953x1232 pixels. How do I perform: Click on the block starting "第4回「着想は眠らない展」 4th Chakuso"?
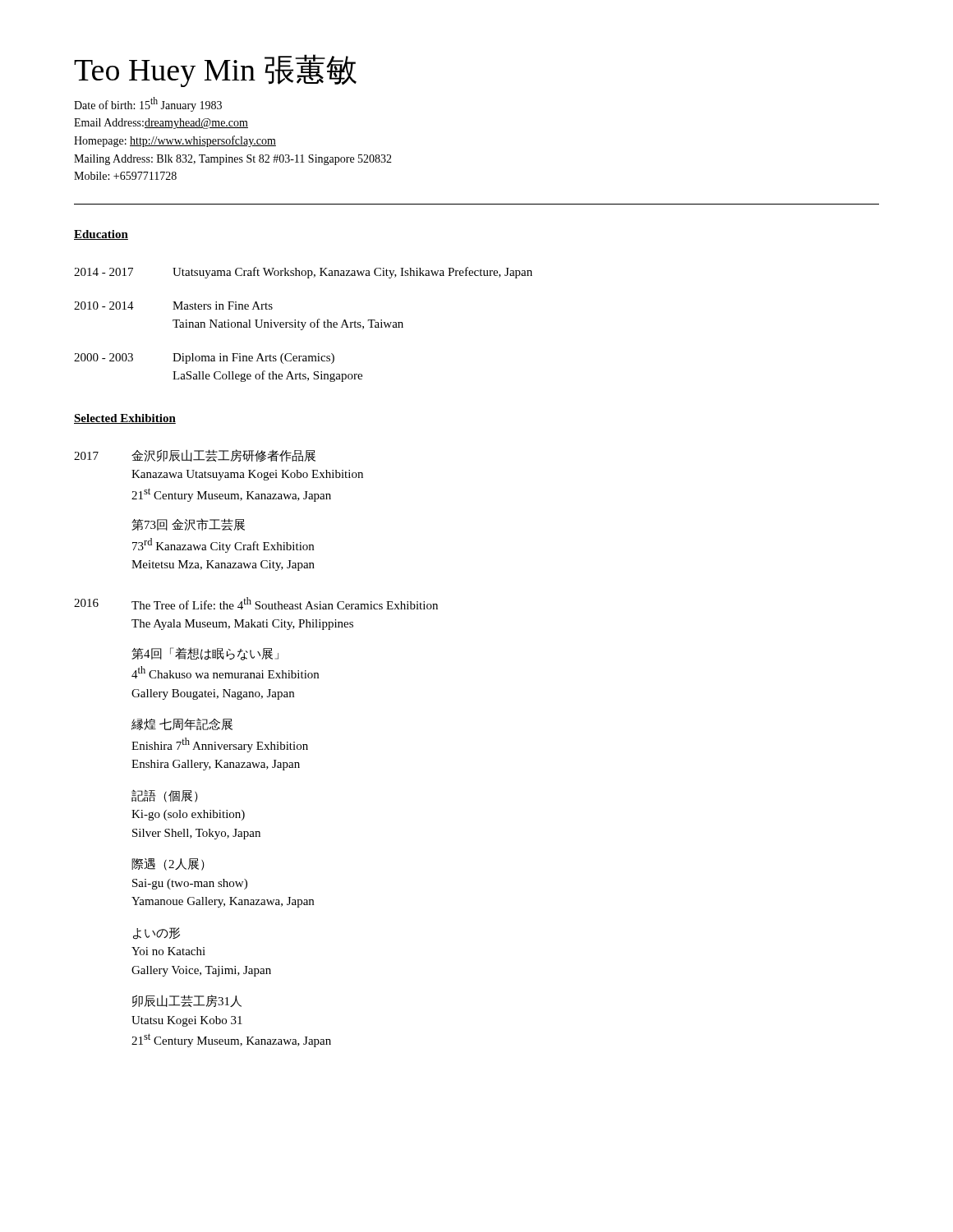click(225, 673)
